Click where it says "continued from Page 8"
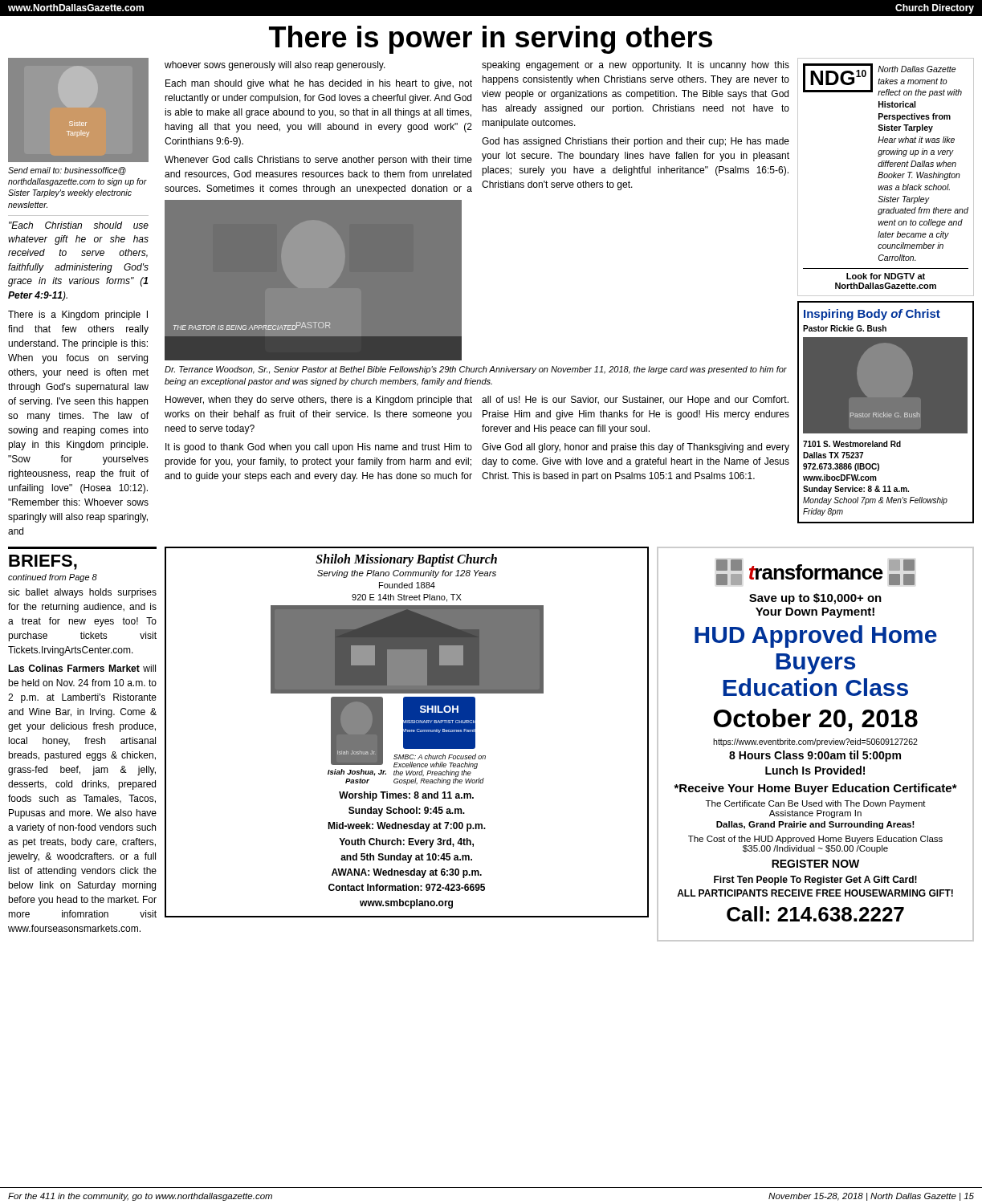 coord(52,577)
